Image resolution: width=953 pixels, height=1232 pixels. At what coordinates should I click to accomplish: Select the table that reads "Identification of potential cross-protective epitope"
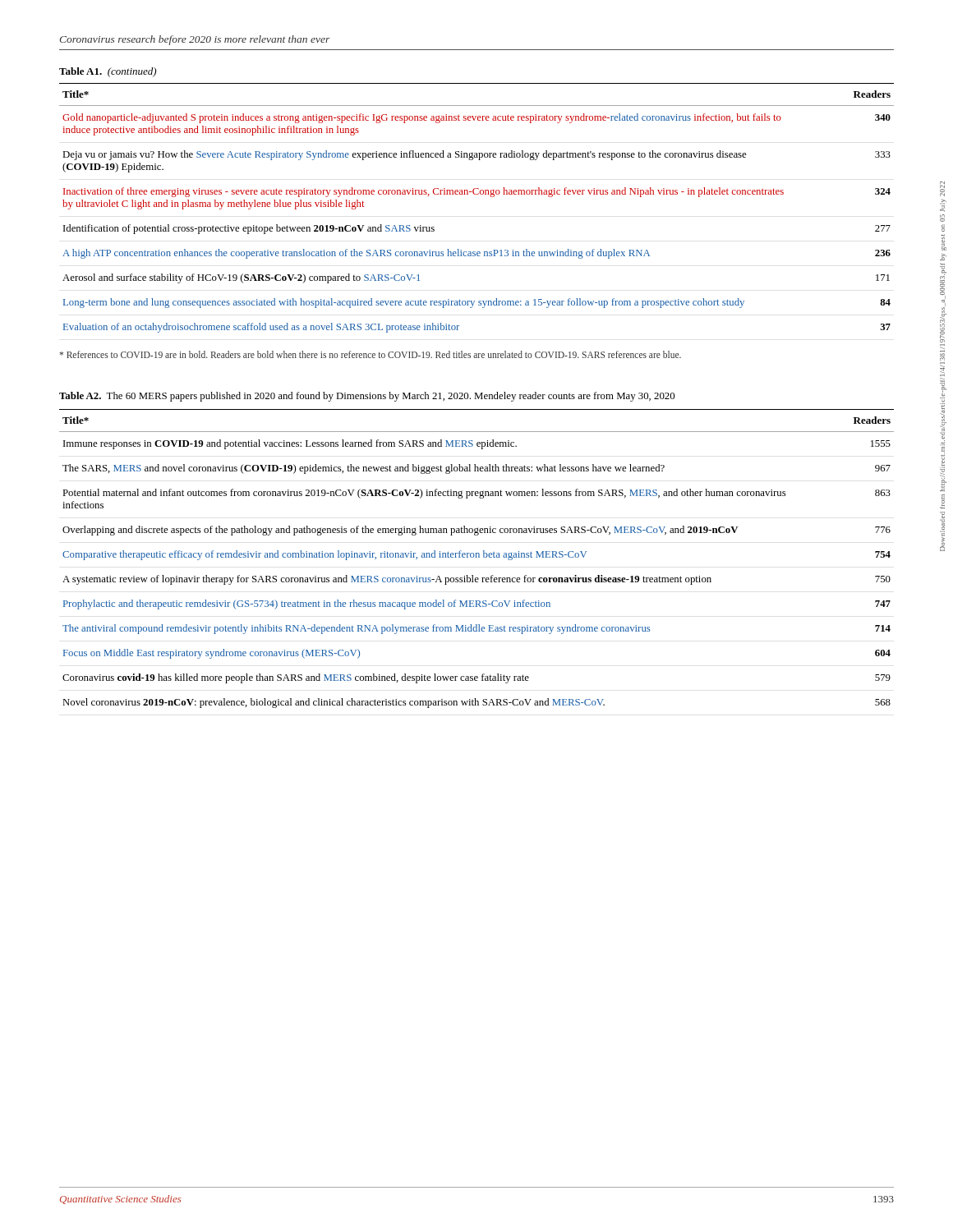click(x=476, y=211)
